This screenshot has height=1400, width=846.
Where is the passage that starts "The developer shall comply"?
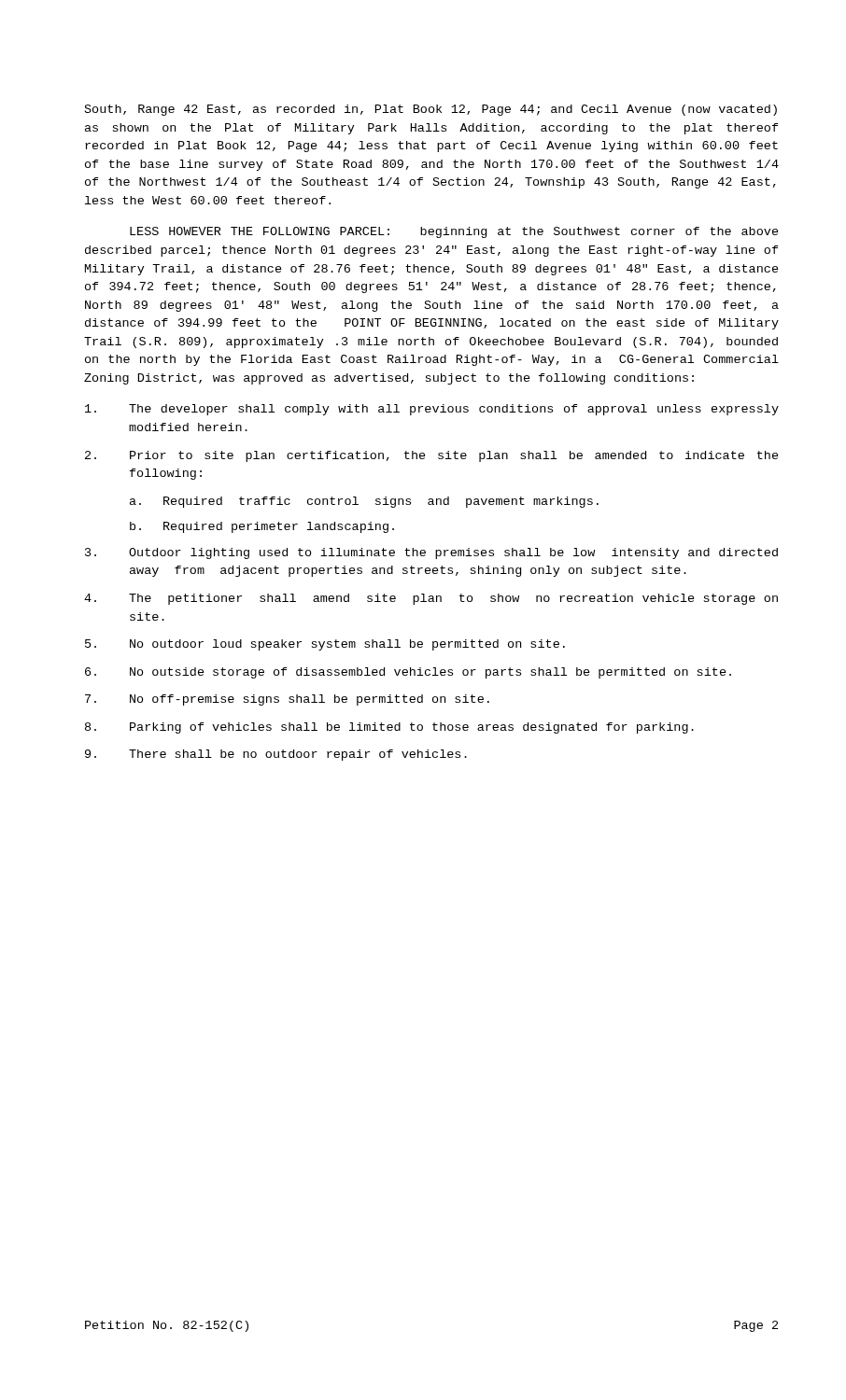pos(431,419)
